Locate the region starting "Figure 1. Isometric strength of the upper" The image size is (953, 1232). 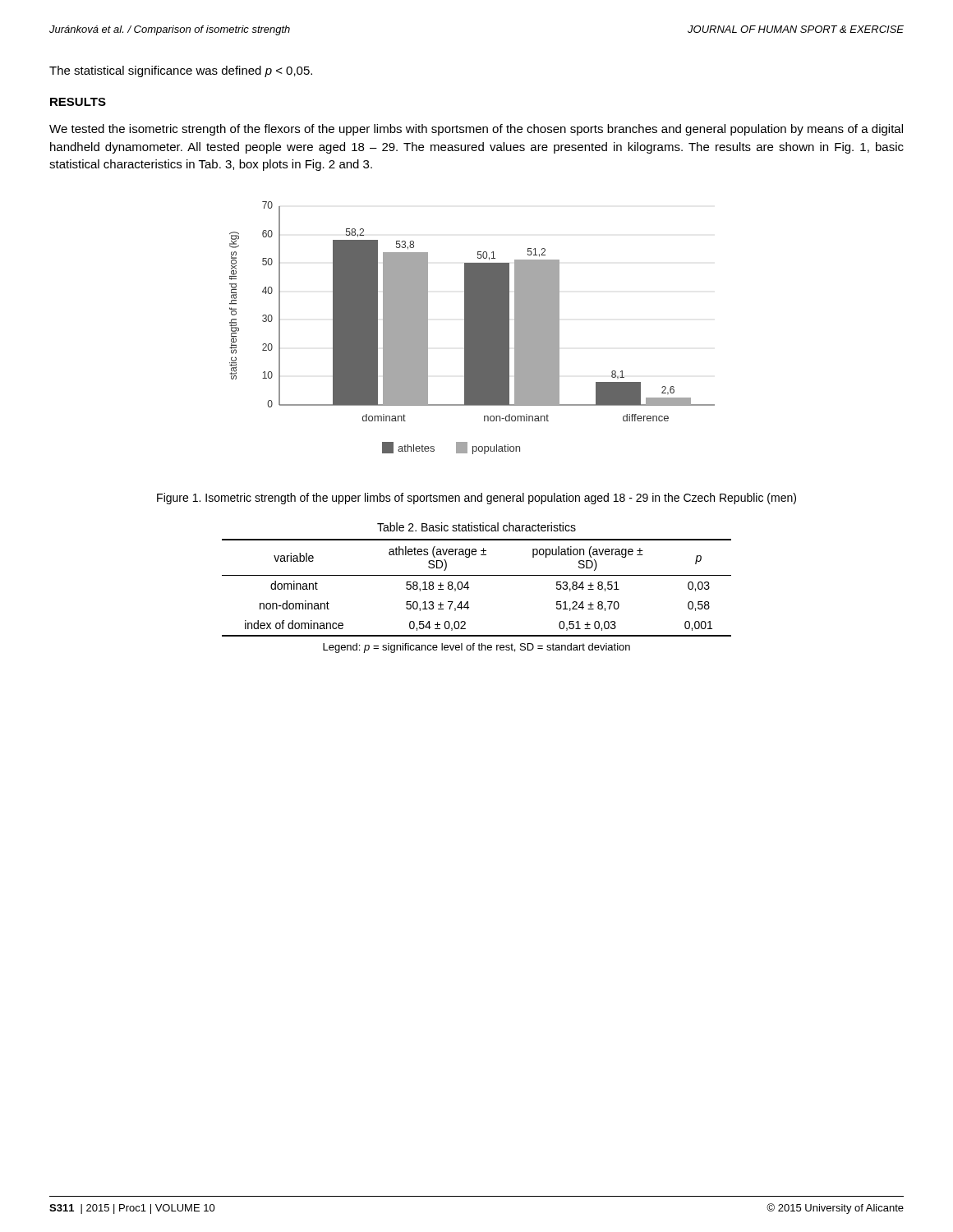click(476, 498)
